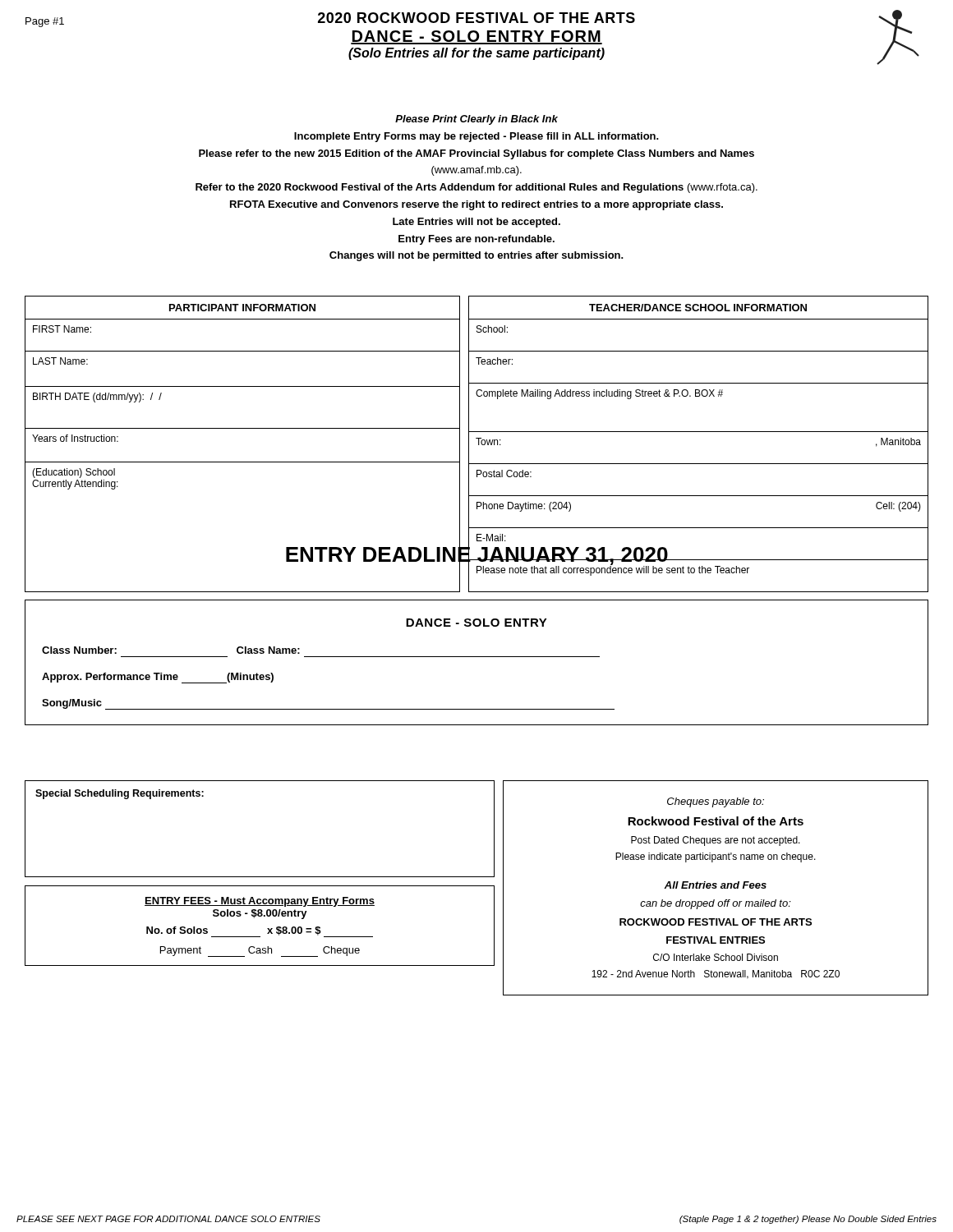Click on the table containing "DANCE - SOLO ENTRY Class"
The image size is (953, 1232).
[x=476, y=662]
